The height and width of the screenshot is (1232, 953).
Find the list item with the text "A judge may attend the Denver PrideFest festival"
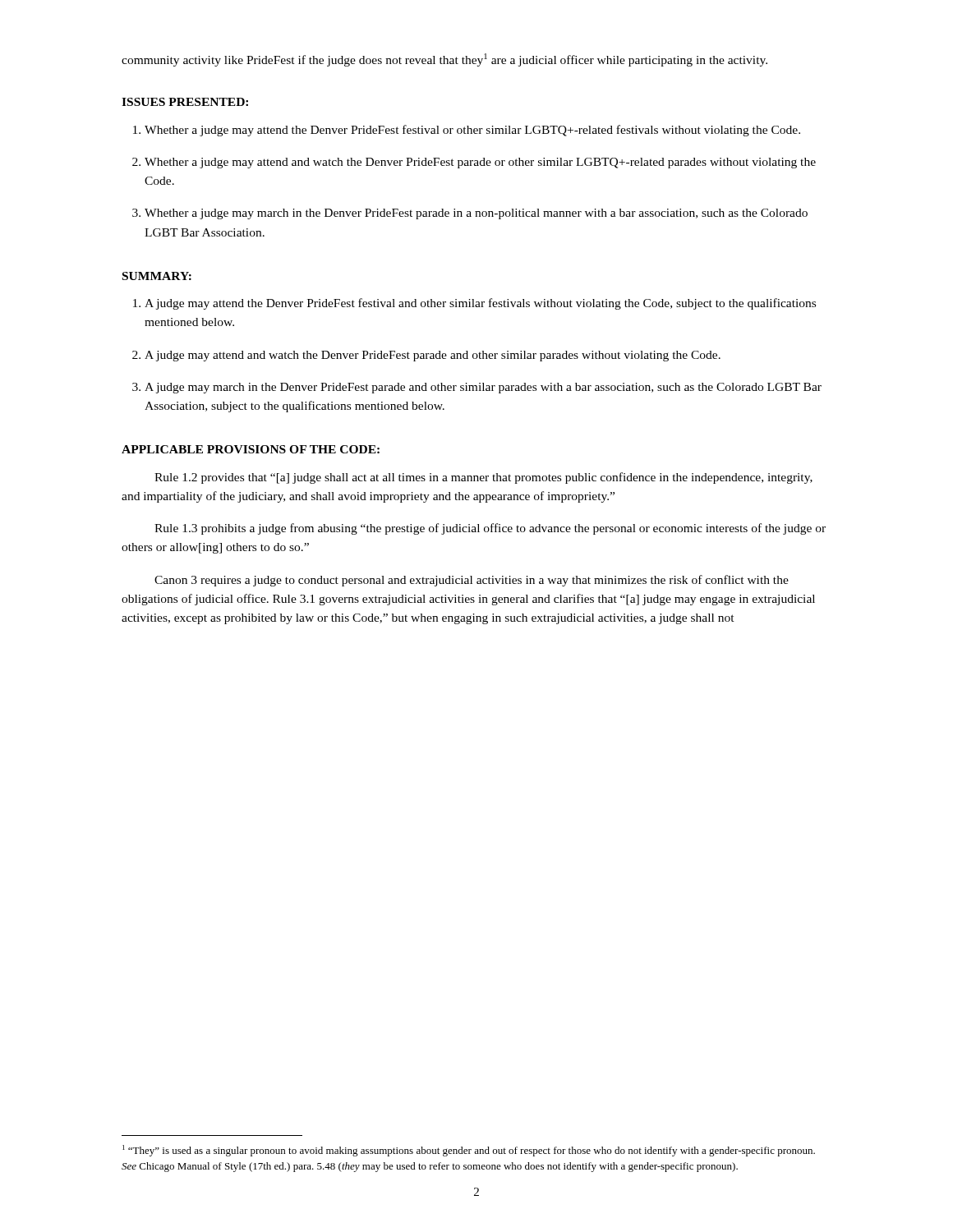tap(481, 312)
